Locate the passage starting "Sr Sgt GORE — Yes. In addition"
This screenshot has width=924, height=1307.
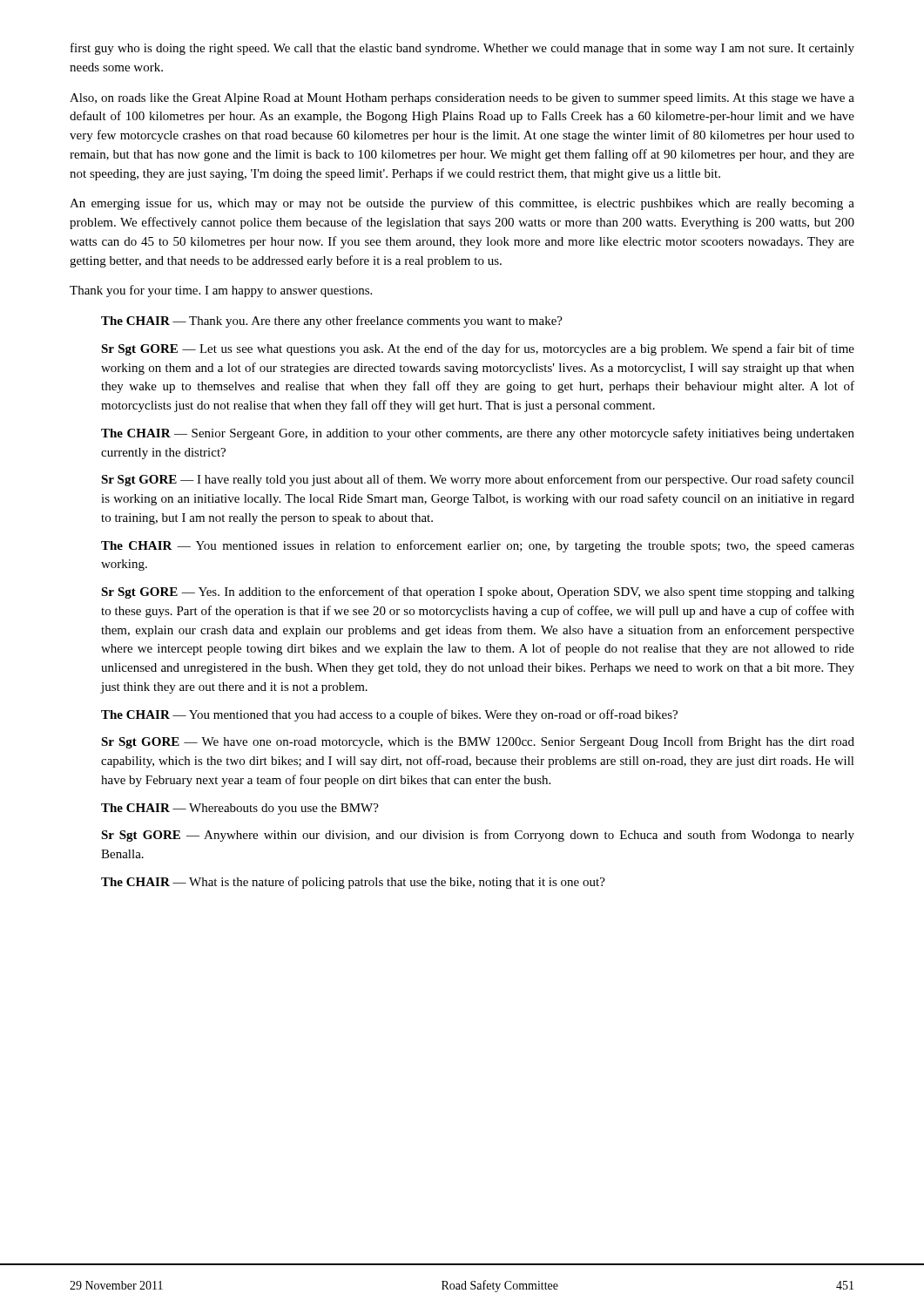(462, 640)
